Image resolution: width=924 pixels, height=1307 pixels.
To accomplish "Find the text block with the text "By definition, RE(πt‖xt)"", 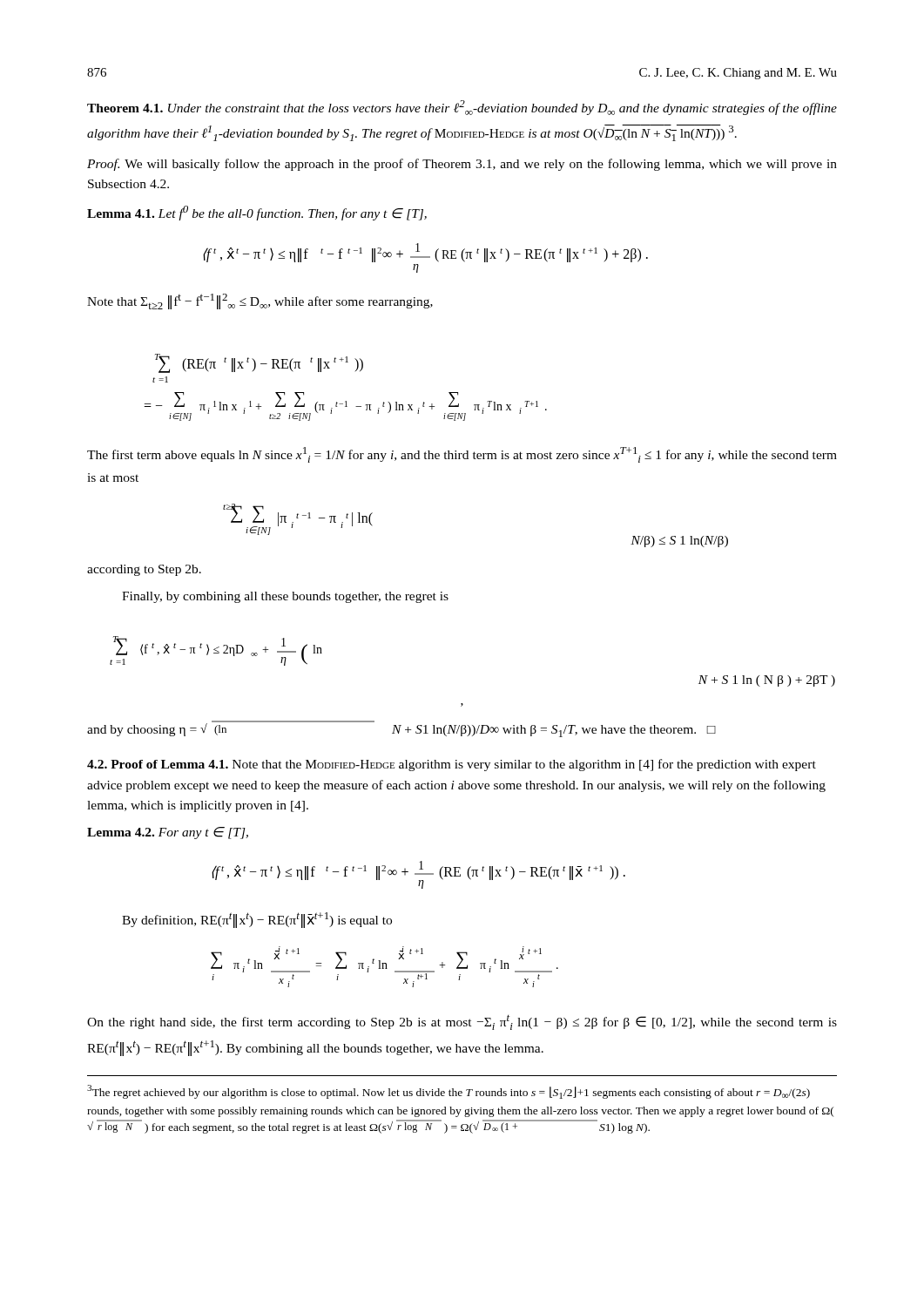I will tap(257, 918).
